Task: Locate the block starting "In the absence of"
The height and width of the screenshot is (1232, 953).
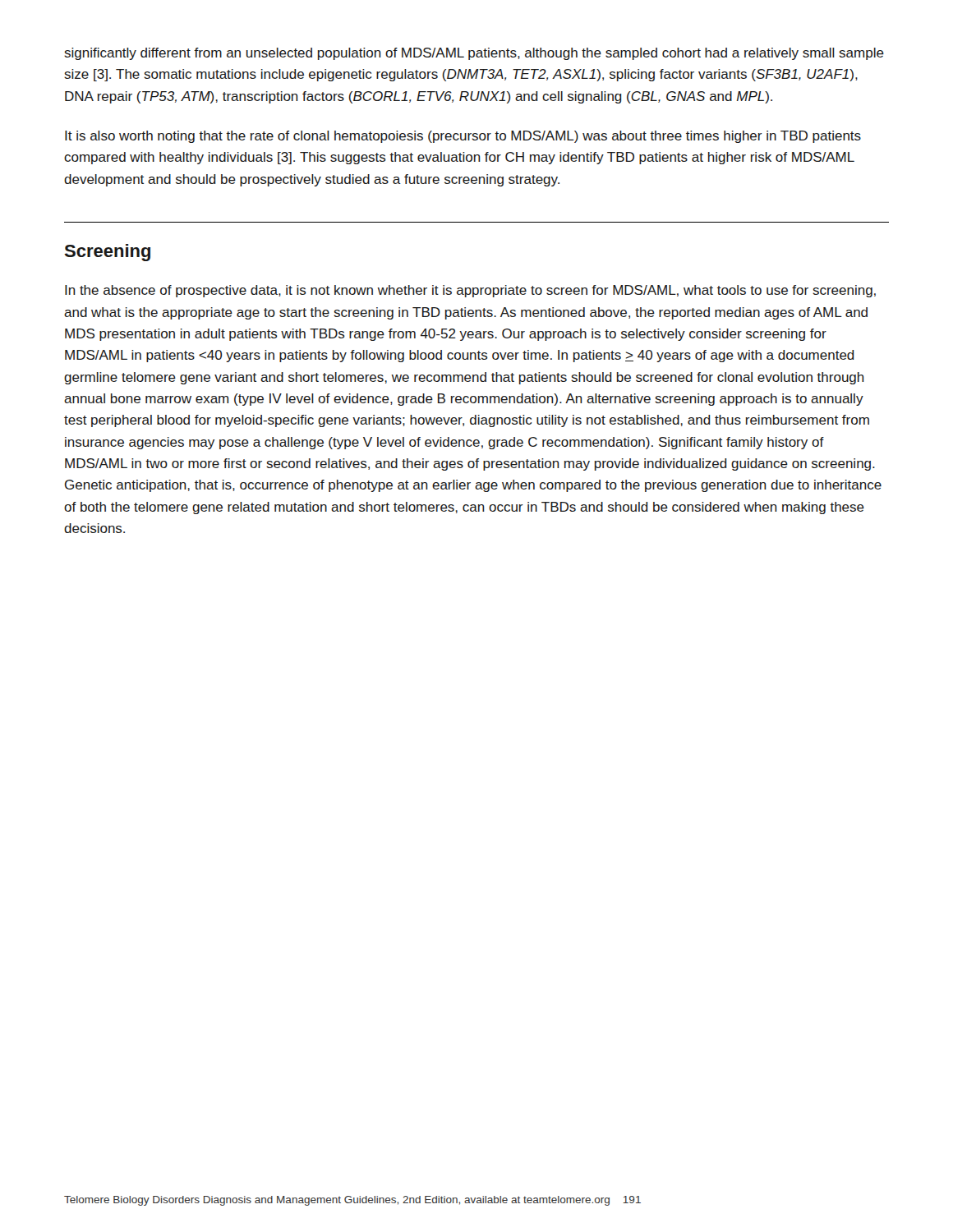Action: [473, 409]
